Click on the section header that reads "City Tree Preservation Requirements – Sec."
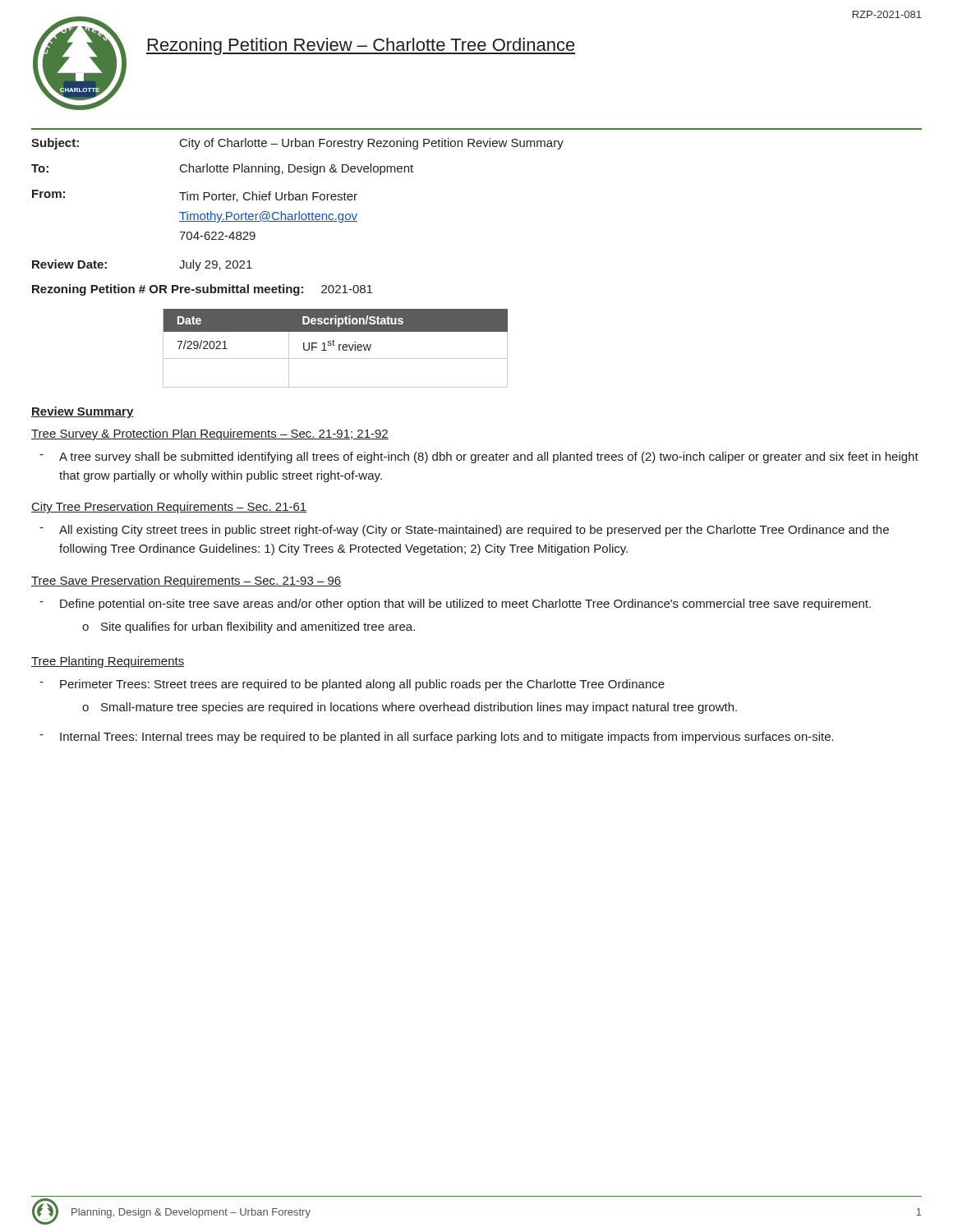Image resolution: width=953 pixels, height=1232 pixels. (169, 506)
